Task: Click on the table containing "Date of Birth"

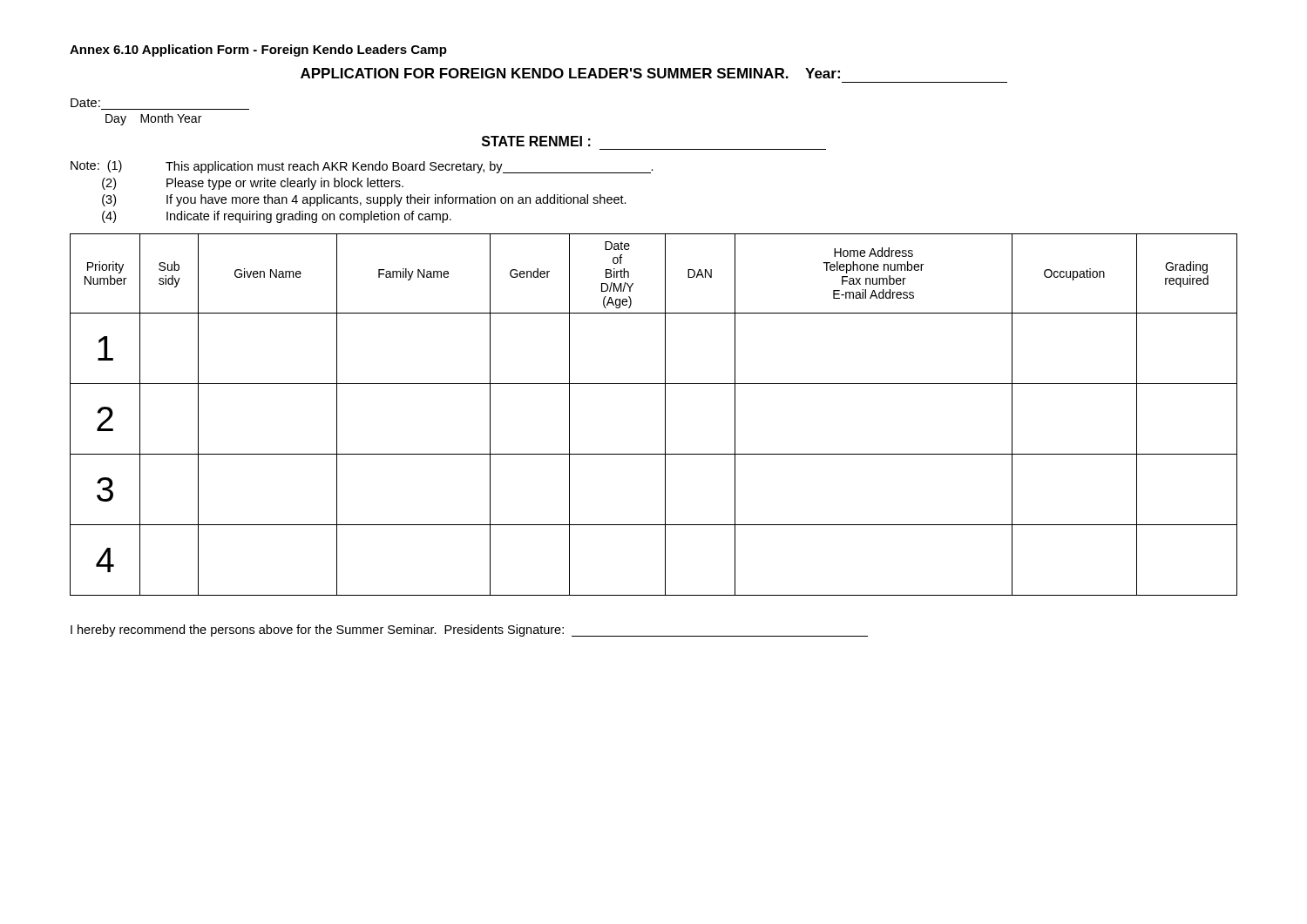Action: point(654,415)
